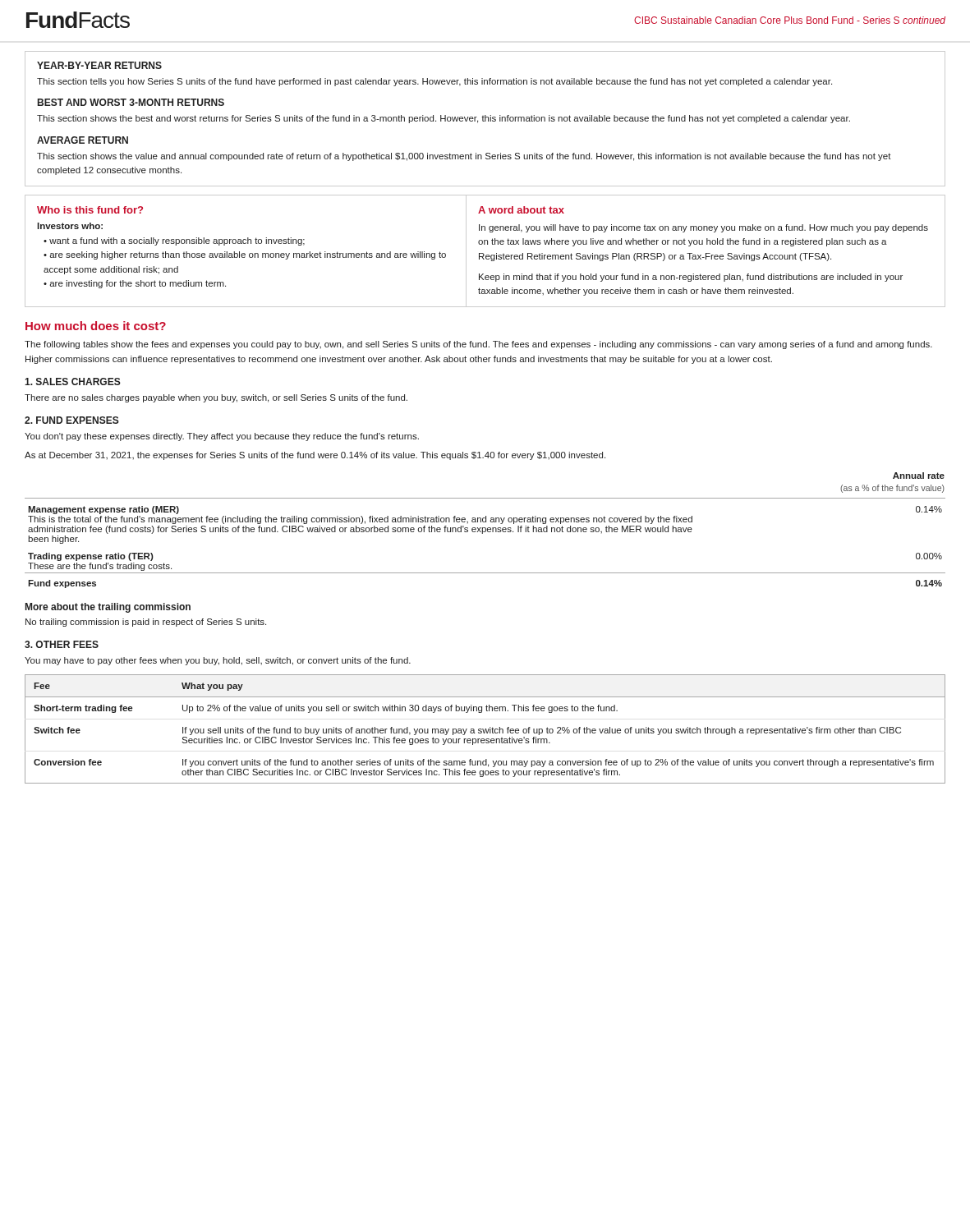
Task: Click on the text block that says "You don't pay these expenses"
Action: coord(222,436)
